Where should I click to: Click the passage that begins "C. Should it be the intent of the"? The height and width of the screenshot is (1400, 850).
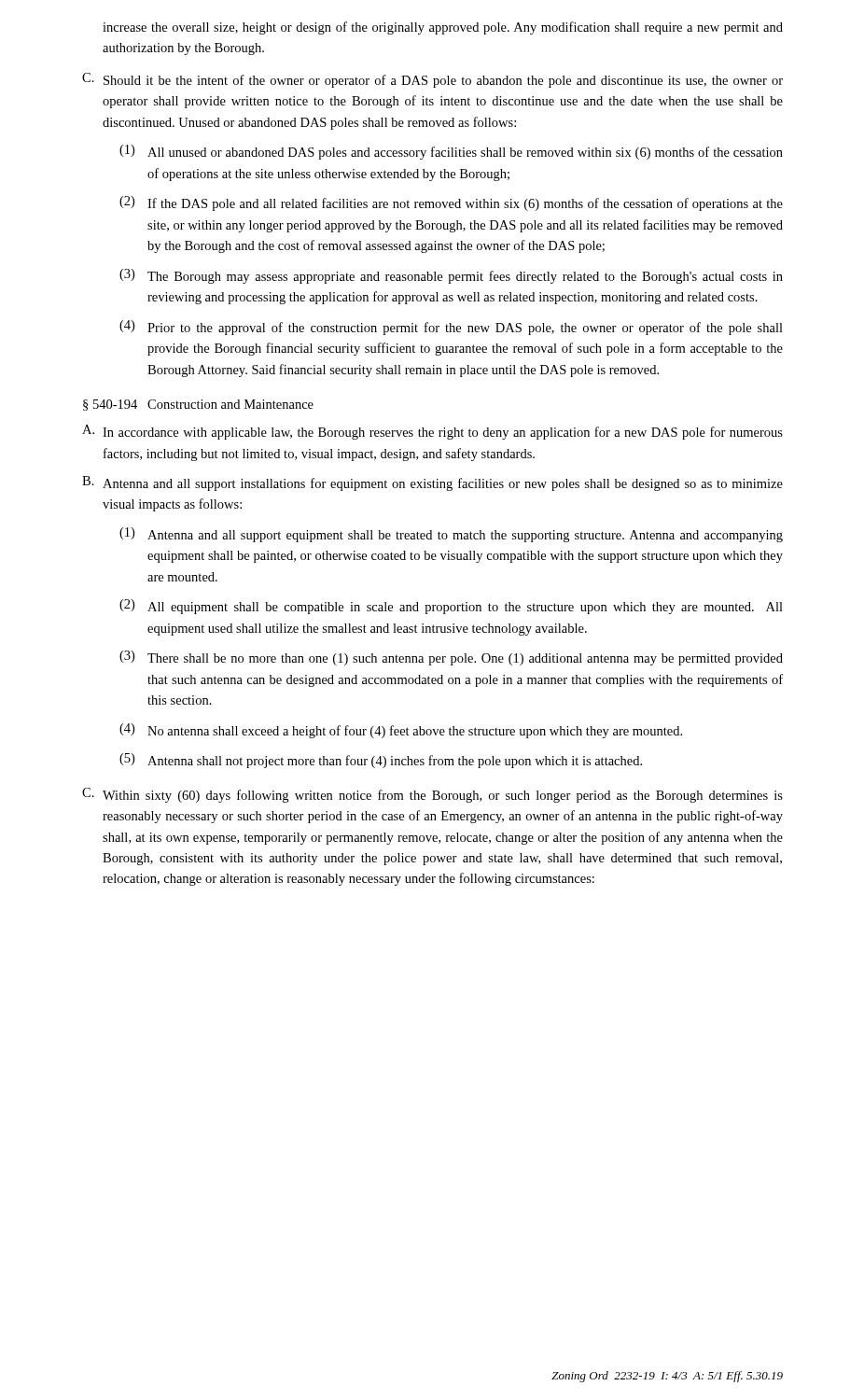pyautogui.click(x=432, y=101)
